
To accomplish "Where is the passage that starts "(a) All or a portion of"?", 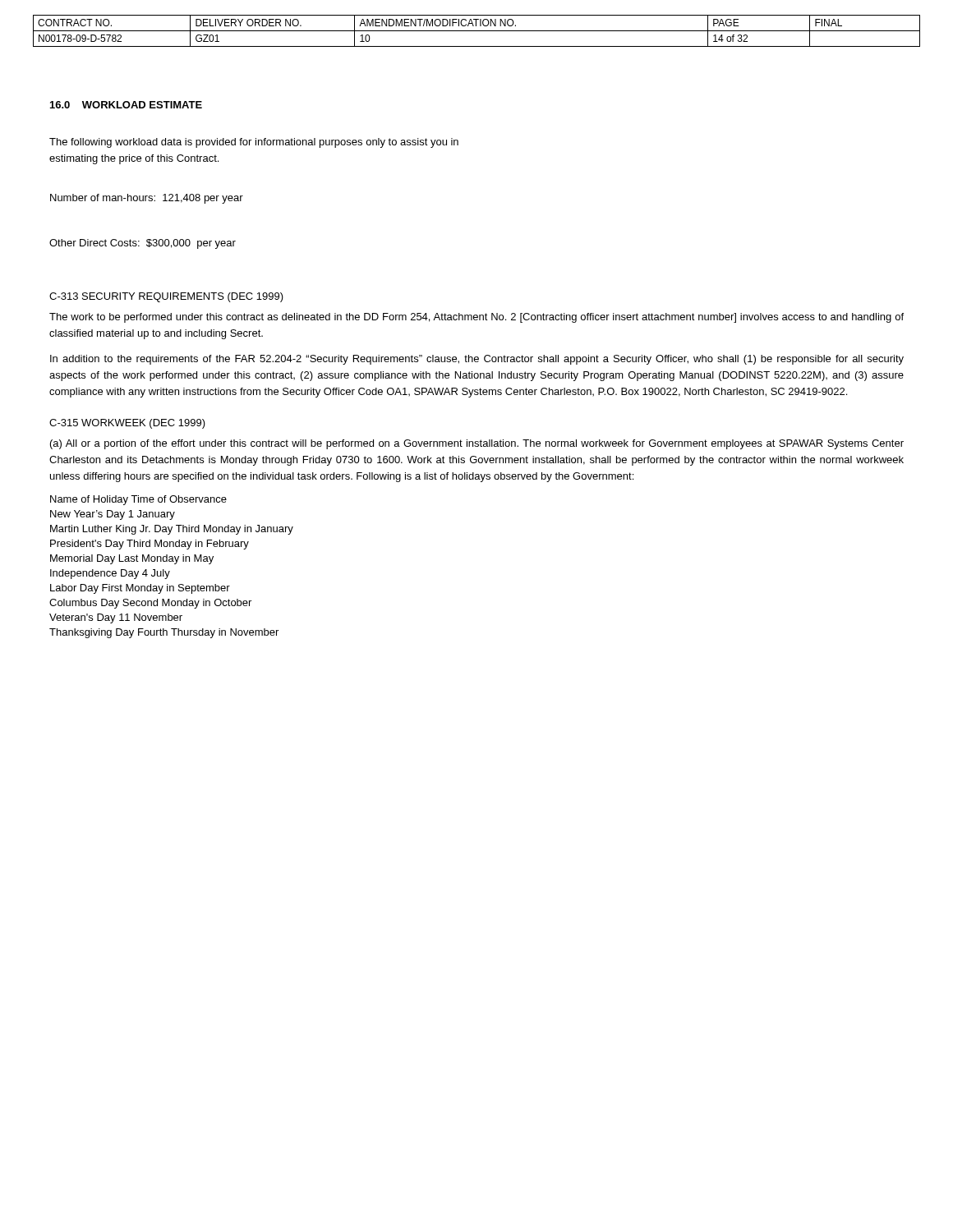I will click(x=476, y=460).
